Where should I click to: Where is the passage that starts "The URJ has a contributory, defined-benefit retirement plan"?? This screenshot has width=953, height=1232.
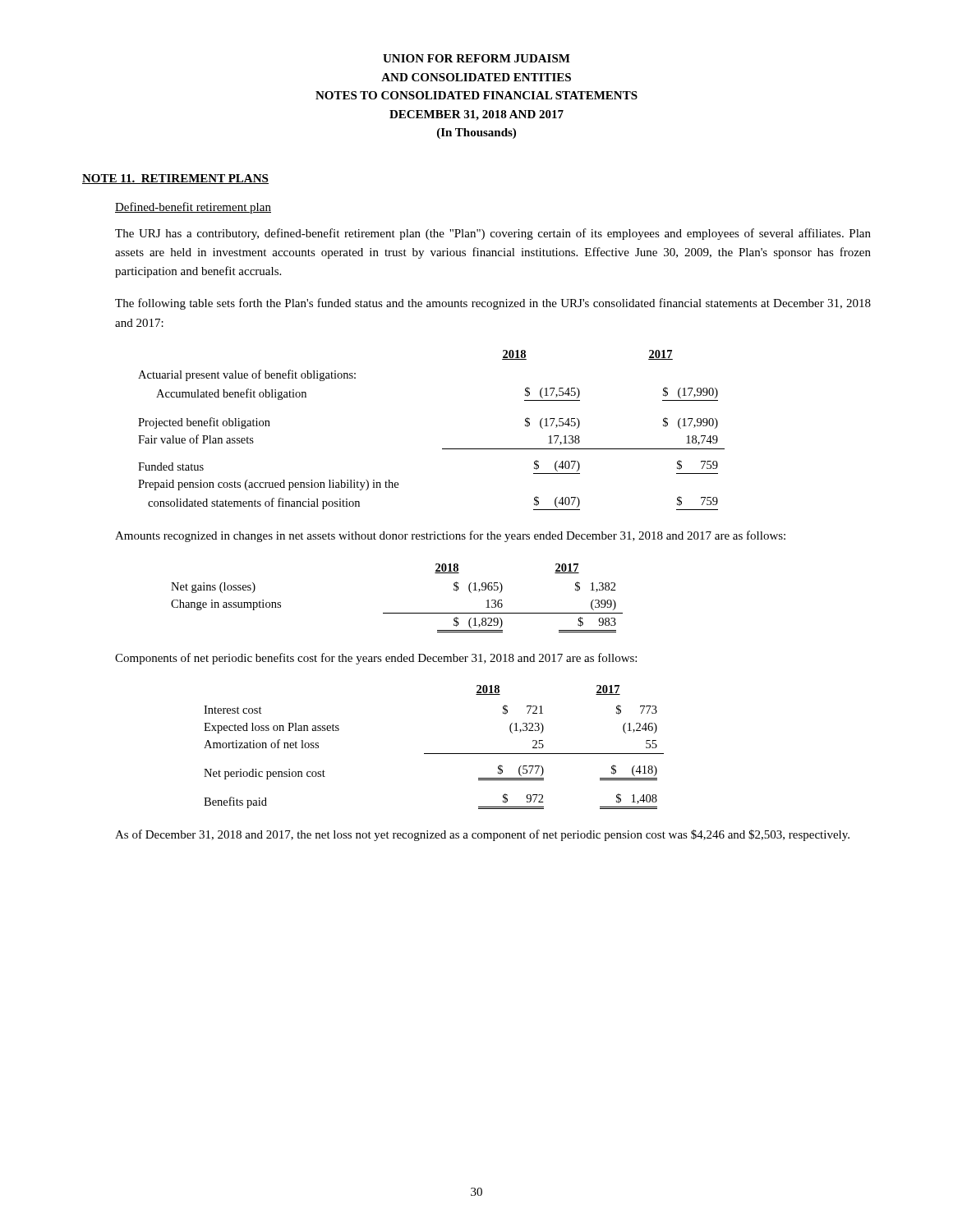tap(493, 252)
